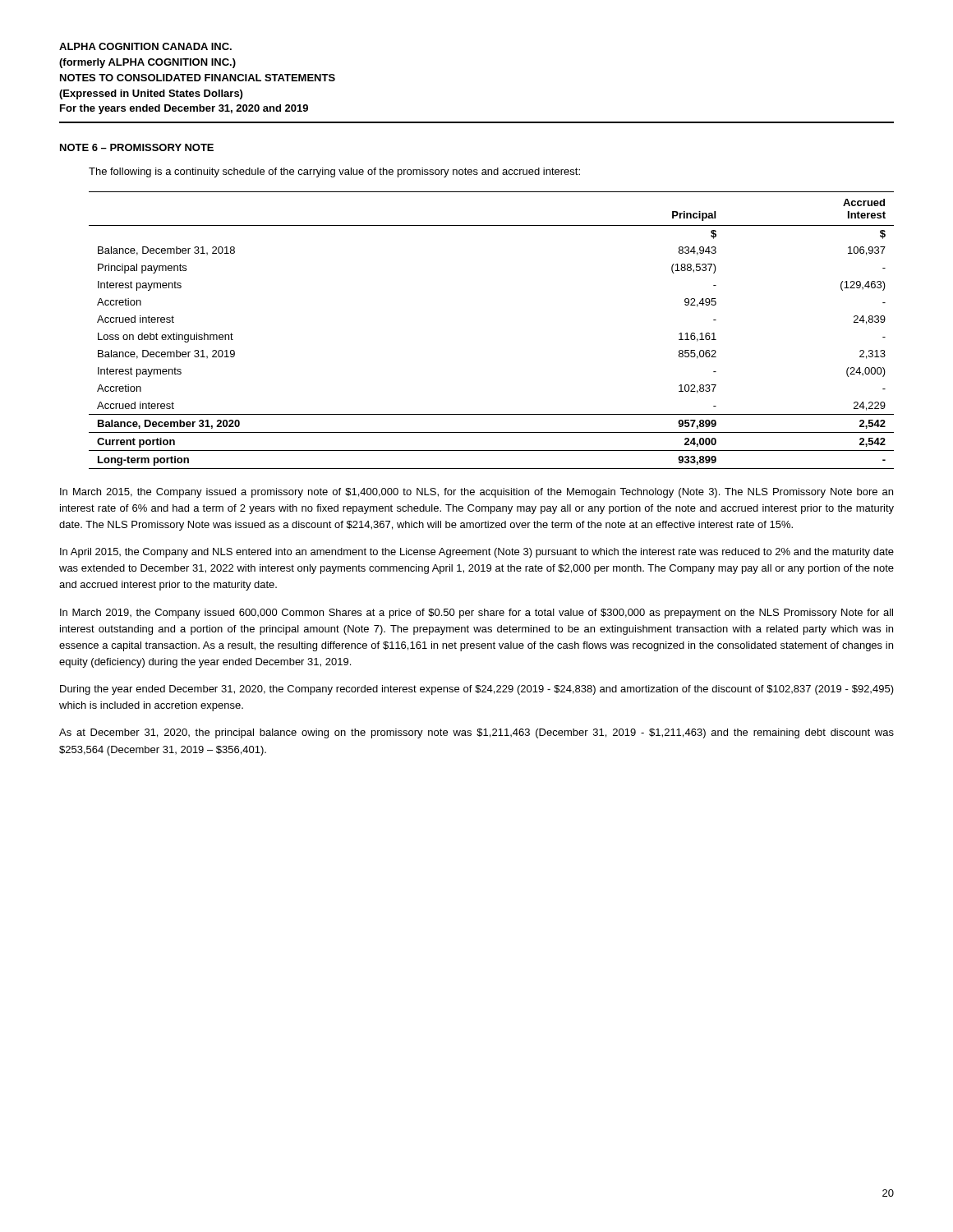The image size is (953, 1232).
Task: Locate the section header
Action: tap(137, 148)
